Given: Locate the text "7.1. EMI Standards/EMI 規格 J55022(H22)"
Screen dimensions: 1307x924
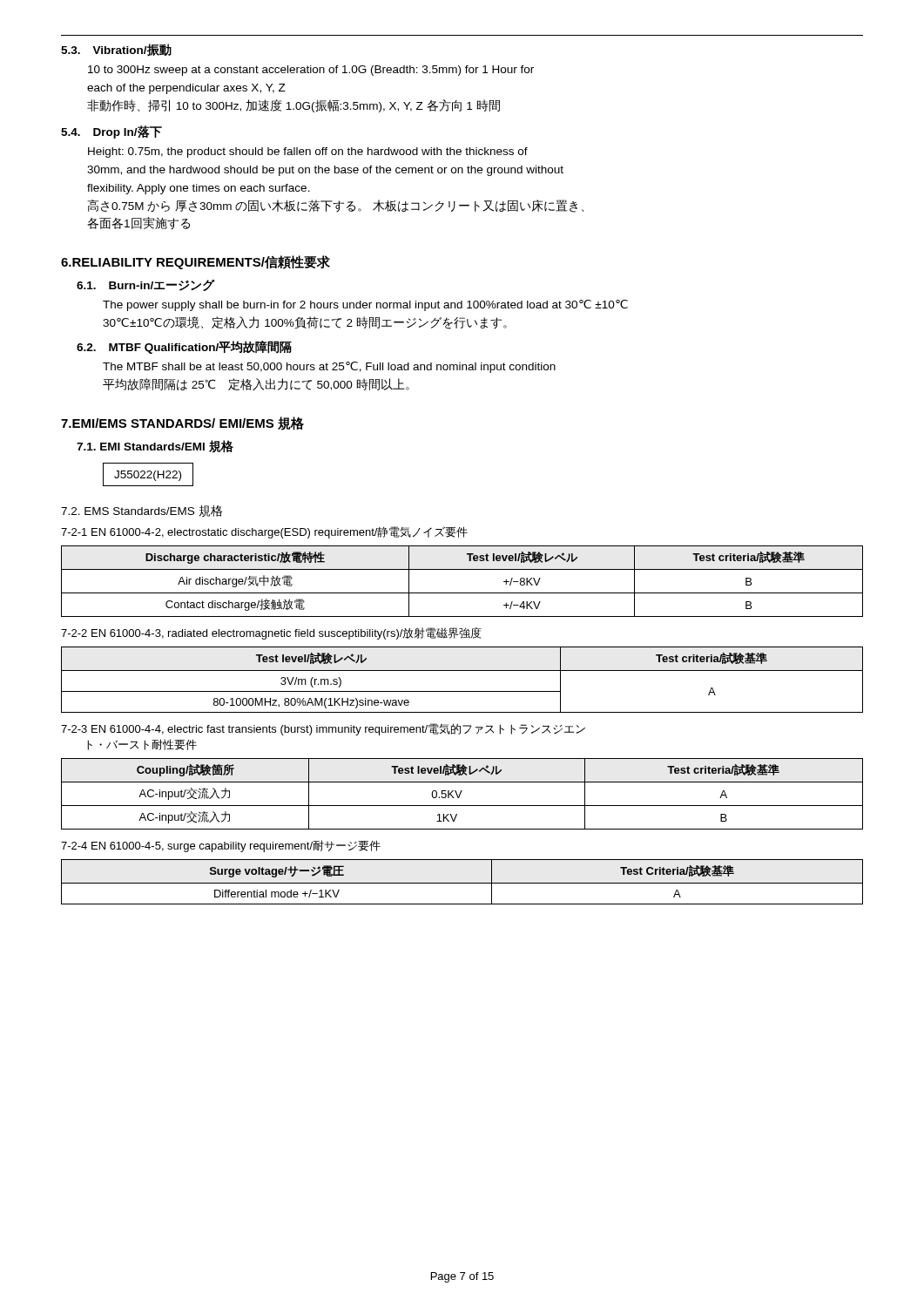Looking at the screenshot, I should (x=155, y=447).
